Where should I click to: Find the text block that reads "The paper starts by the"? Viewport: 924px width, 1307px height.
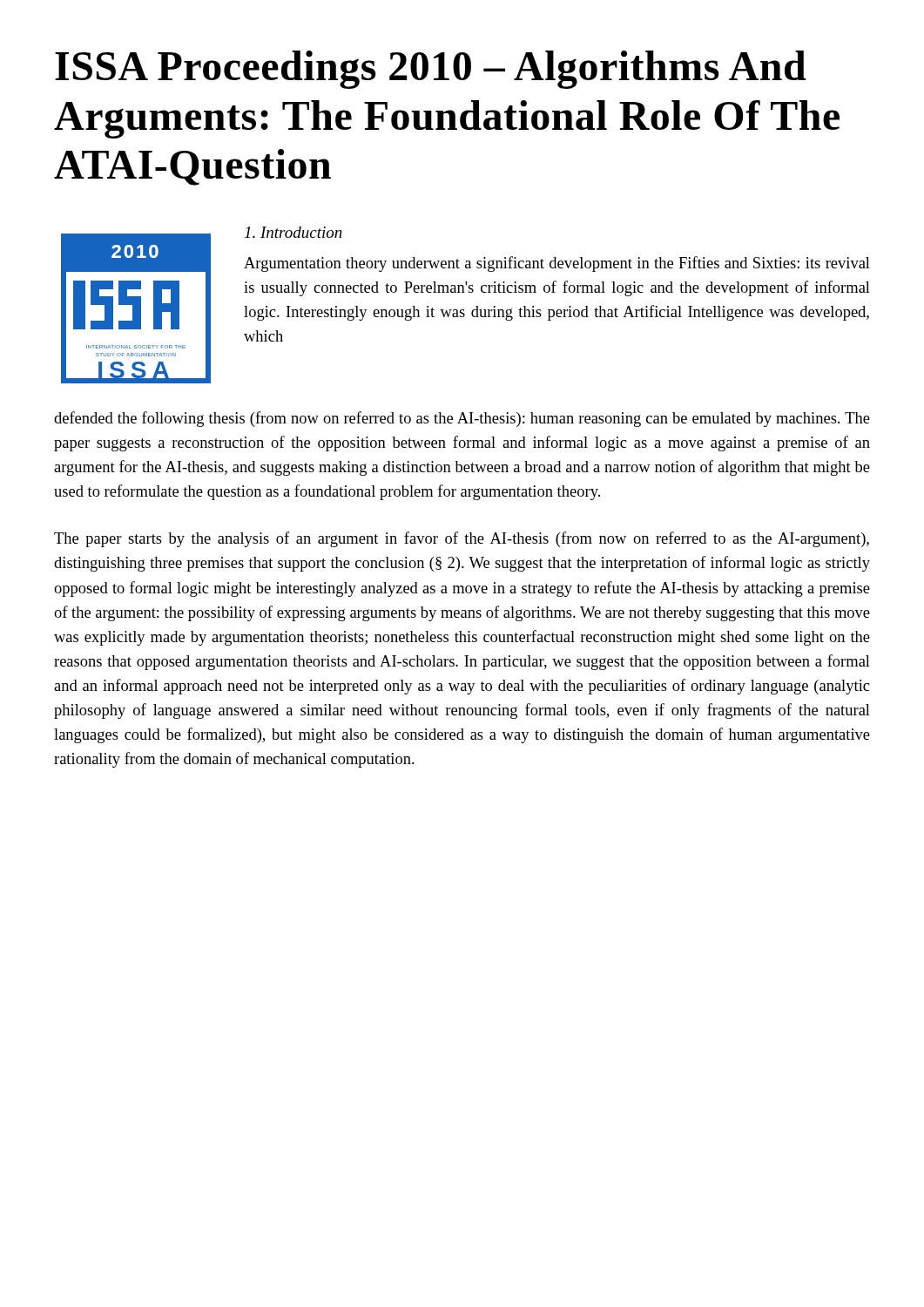click(462, 649)
